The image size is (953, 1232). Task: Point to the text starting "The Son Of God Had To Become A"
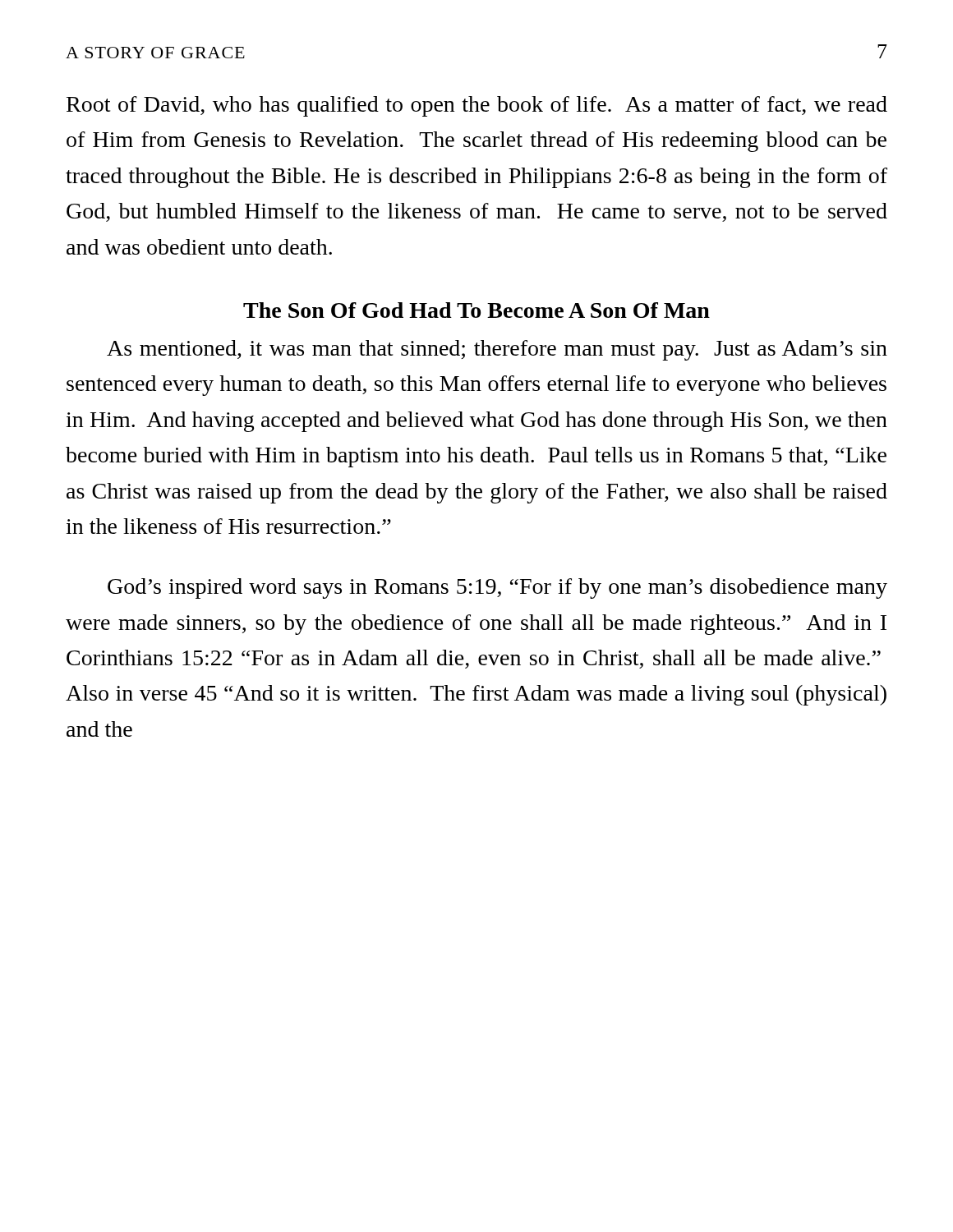(x=476, y=310)
